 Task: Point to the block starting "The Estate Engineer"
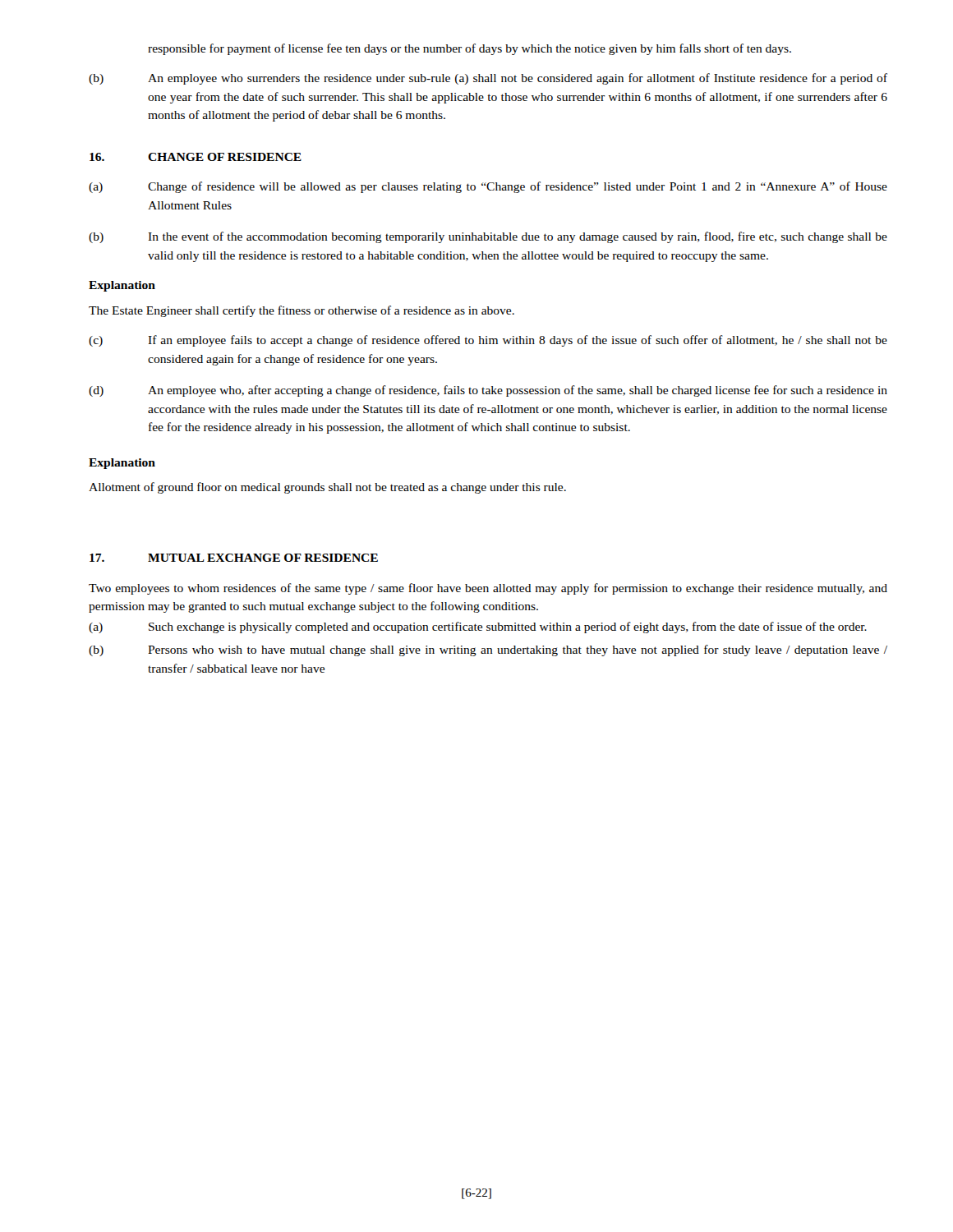302,310
